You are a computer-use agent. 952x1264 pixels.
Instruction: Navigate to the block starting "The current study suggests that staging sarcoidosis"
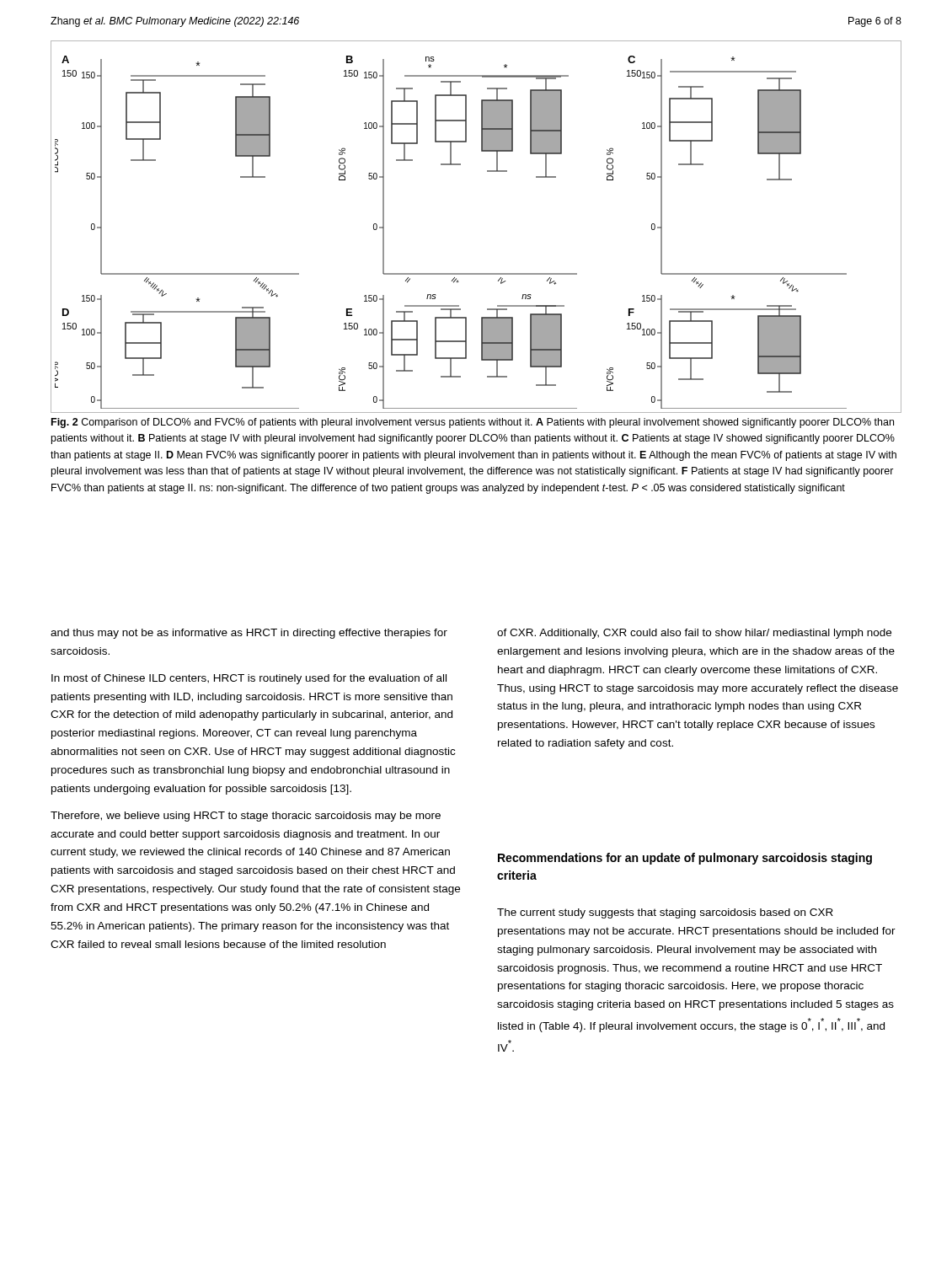click(x=699, y=980)
